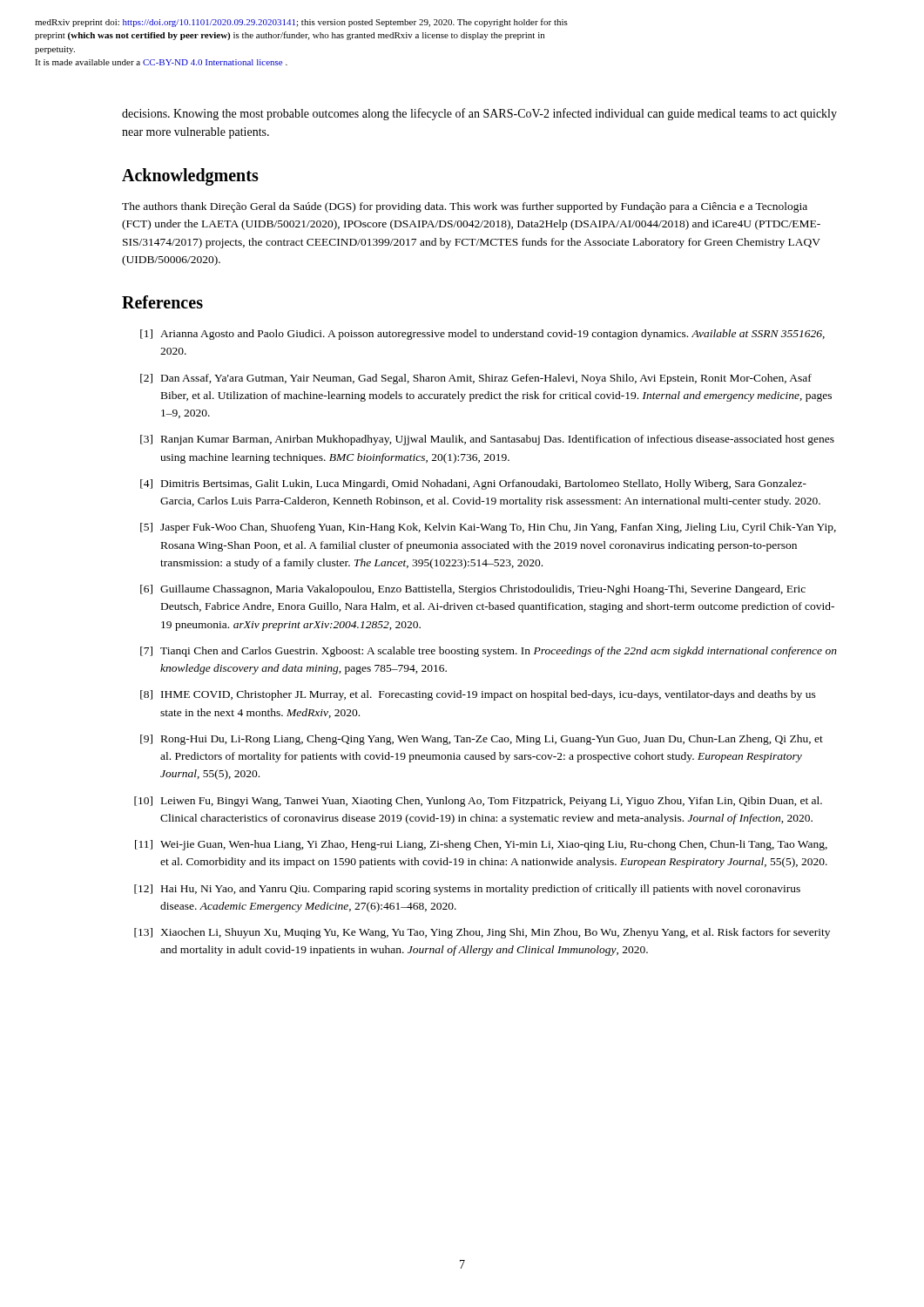Locate the text block that reads "decisions. Knowing the most"
This screenshot has width=924, height=1307.
point(479,123)
